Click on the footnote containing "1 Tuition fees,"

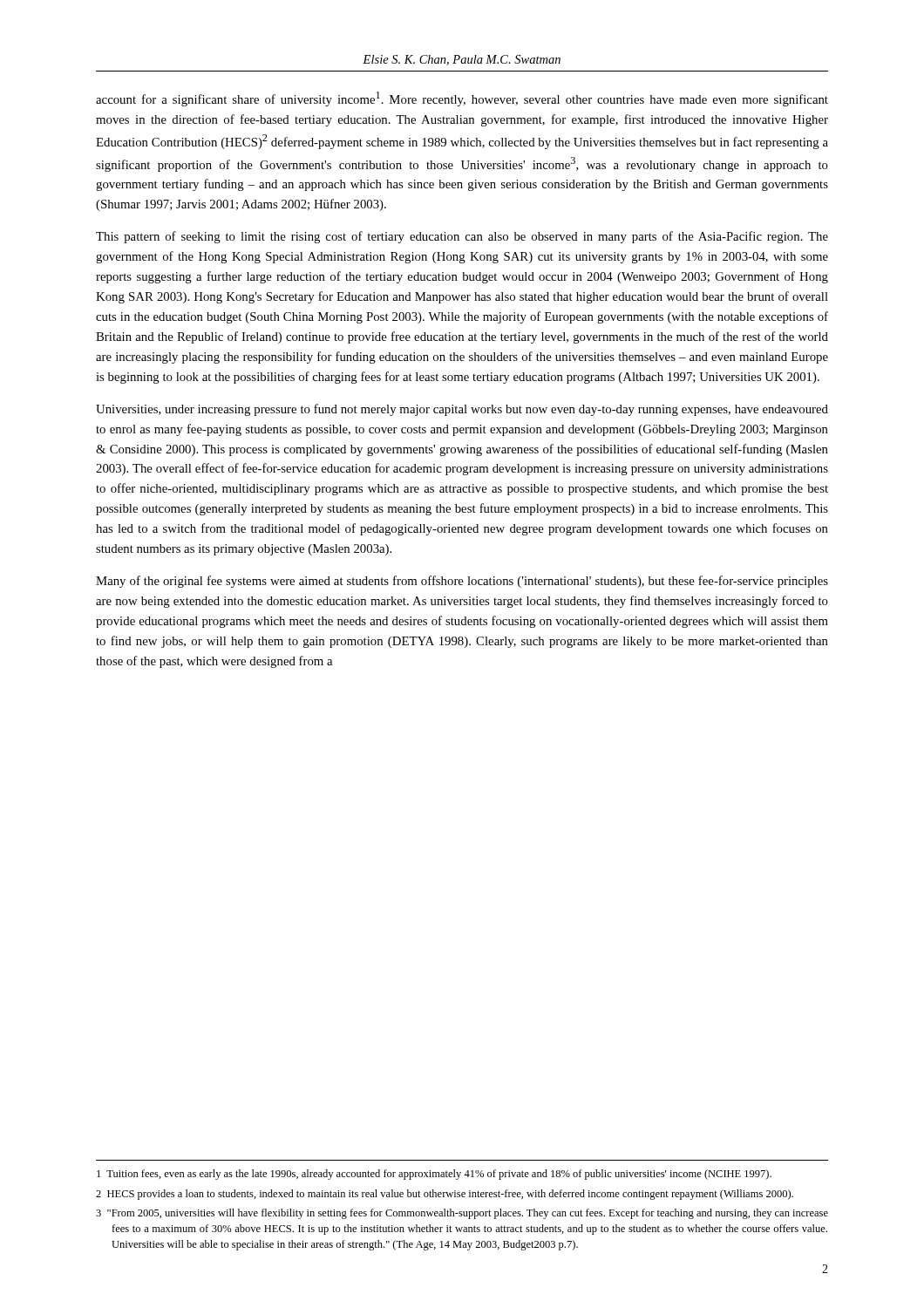[434, 1174]
